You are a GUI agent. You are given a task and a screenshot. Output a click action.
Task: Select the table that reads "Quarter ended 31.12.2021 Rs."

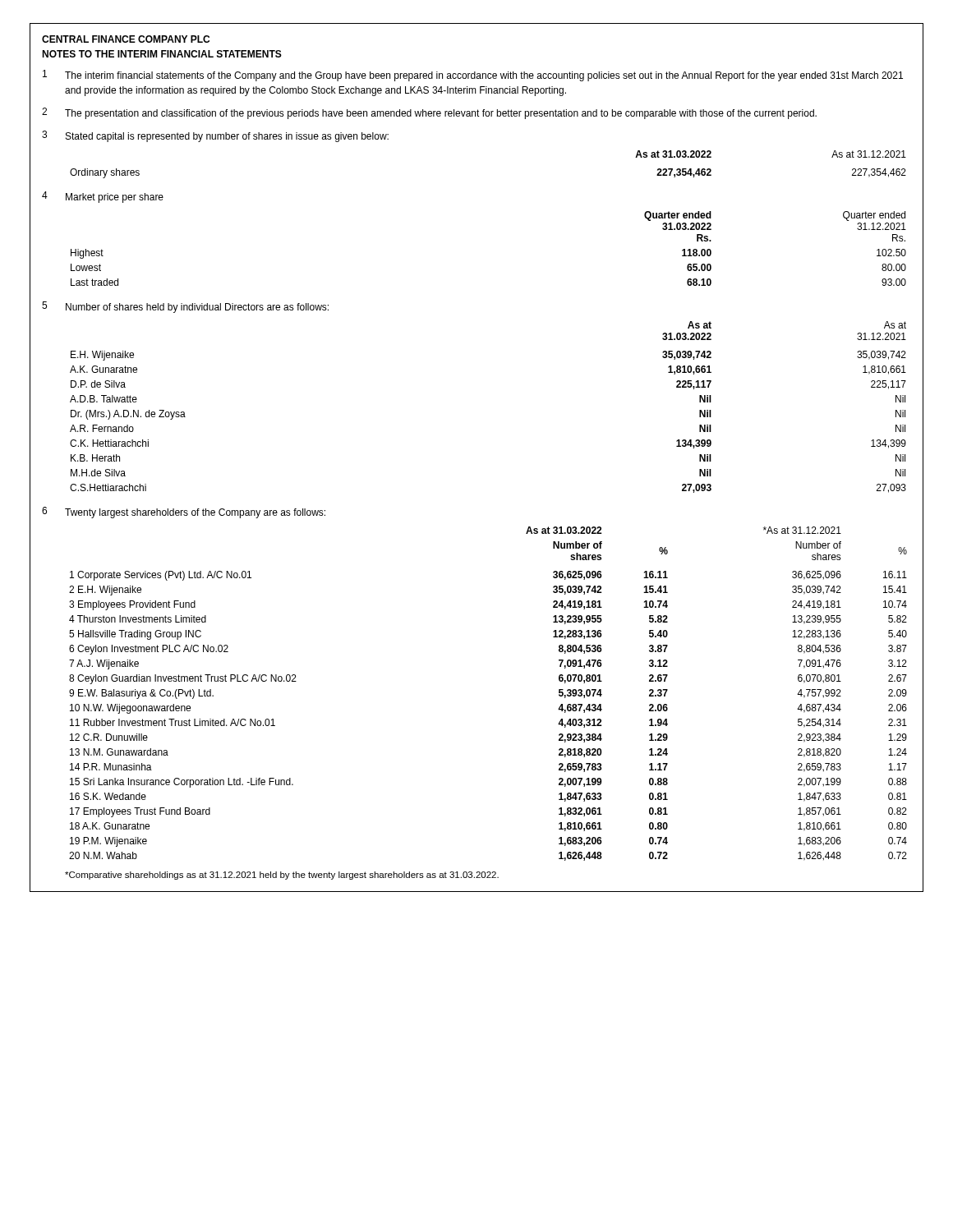pos(488,249)
